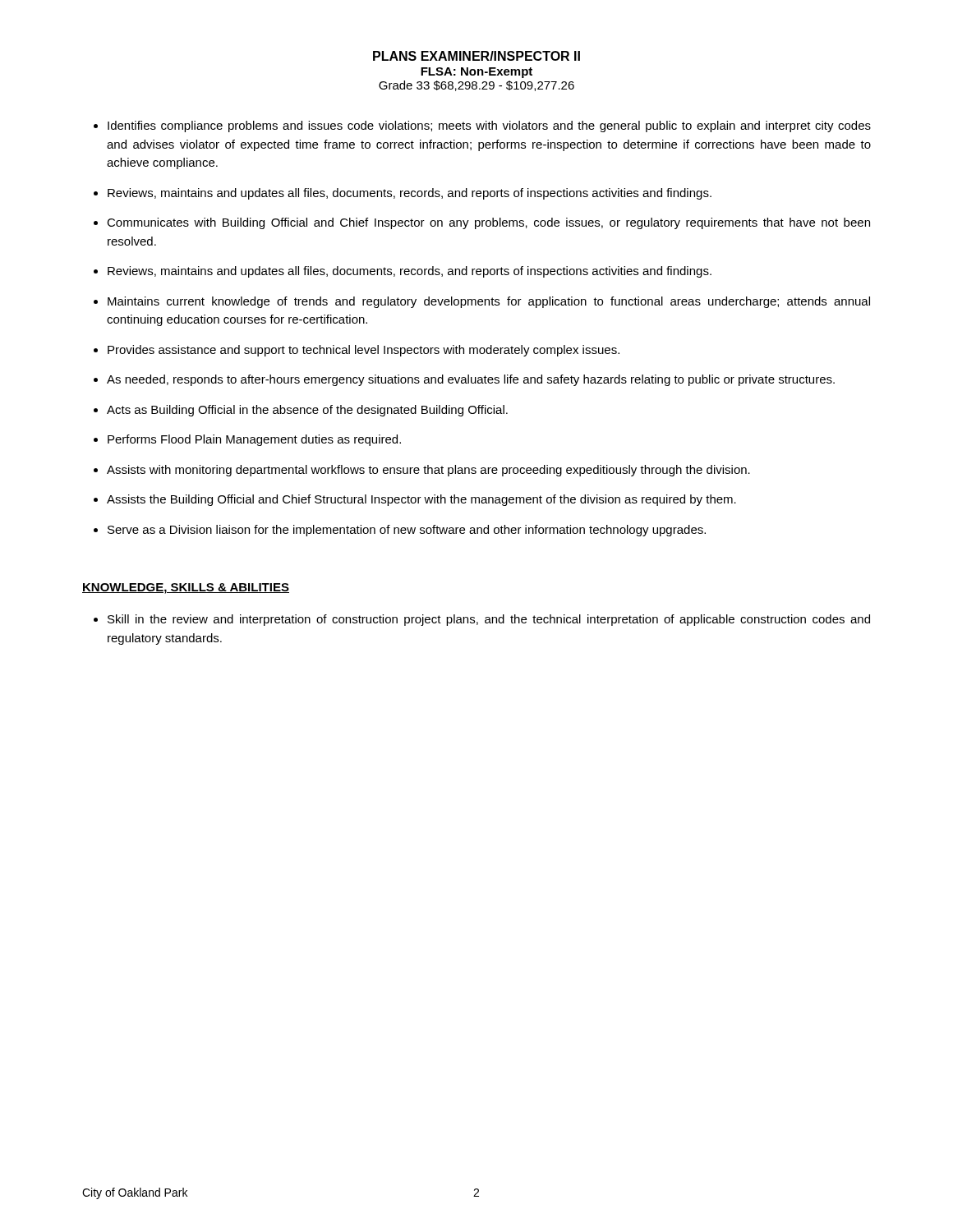This screenshot has width=953, height=1232.
Task: Navigate to the text block starting "Performs Flood Plain Management duties as required."
Action: (254, 439)
